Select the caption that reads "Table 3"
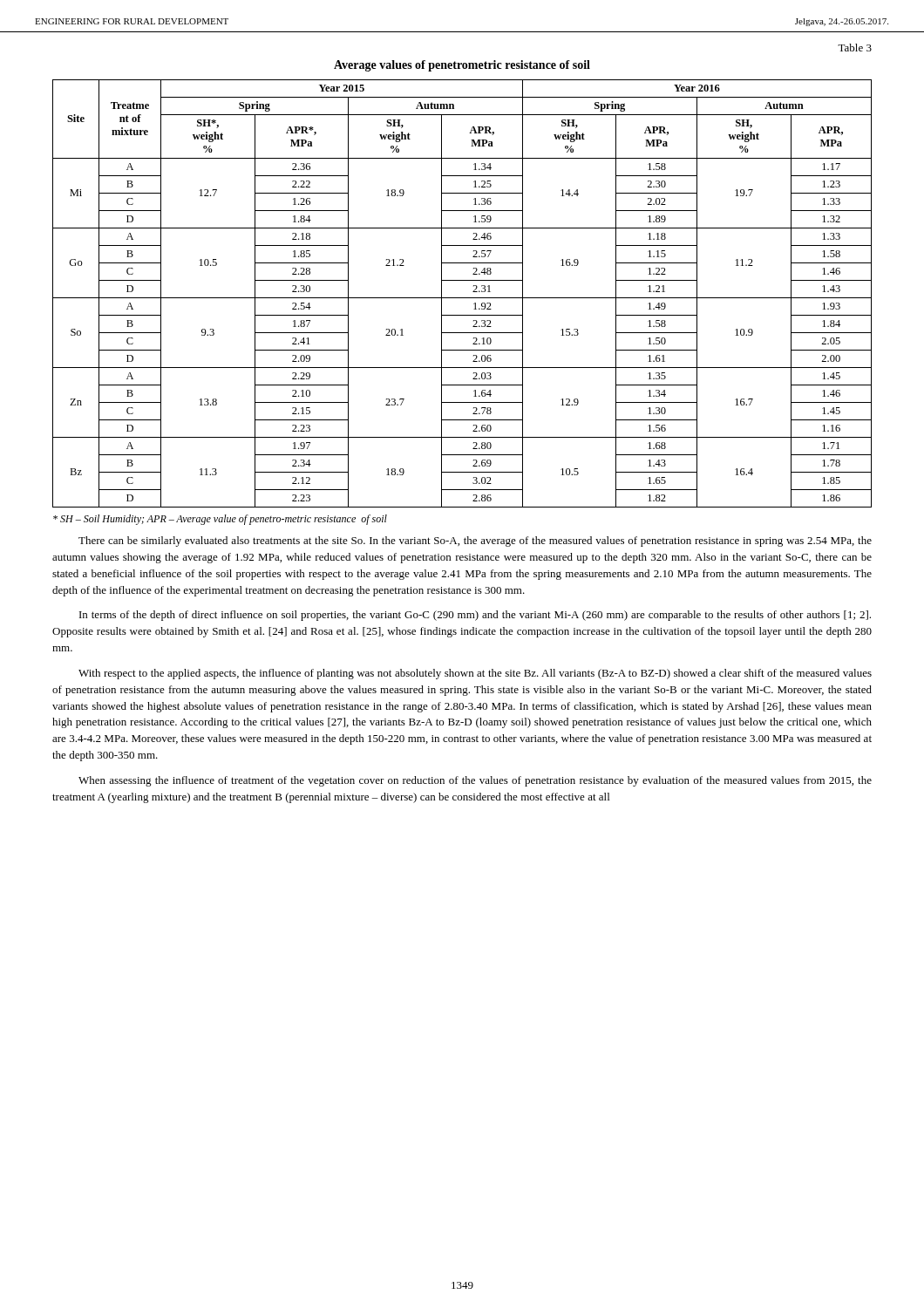 tap(855, 47)
